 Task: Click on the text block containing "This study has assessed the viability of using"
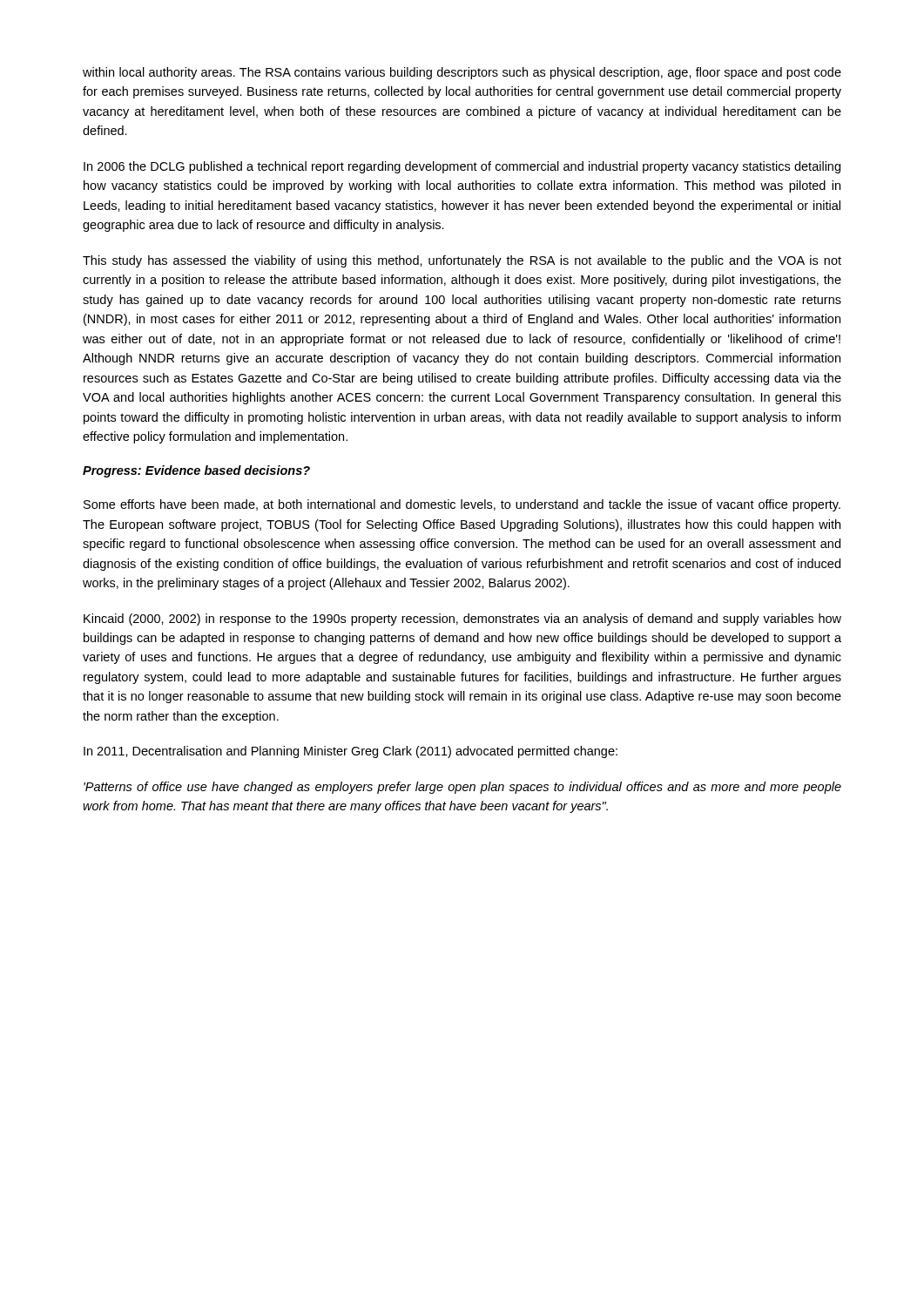462,348
